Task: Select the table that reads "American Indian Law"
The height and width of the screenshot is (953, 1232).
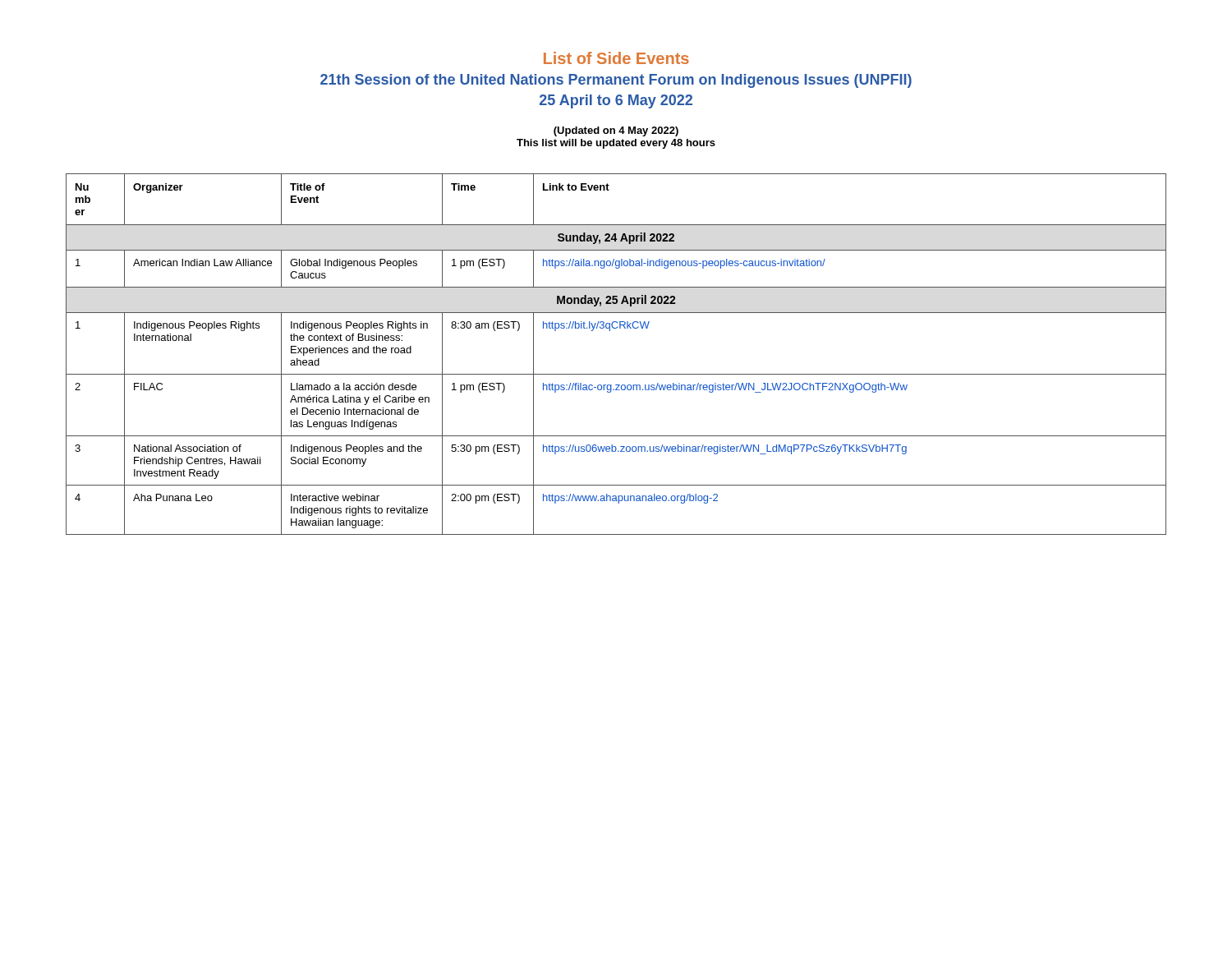Action: pyautogui.click(x=616, y=354)
